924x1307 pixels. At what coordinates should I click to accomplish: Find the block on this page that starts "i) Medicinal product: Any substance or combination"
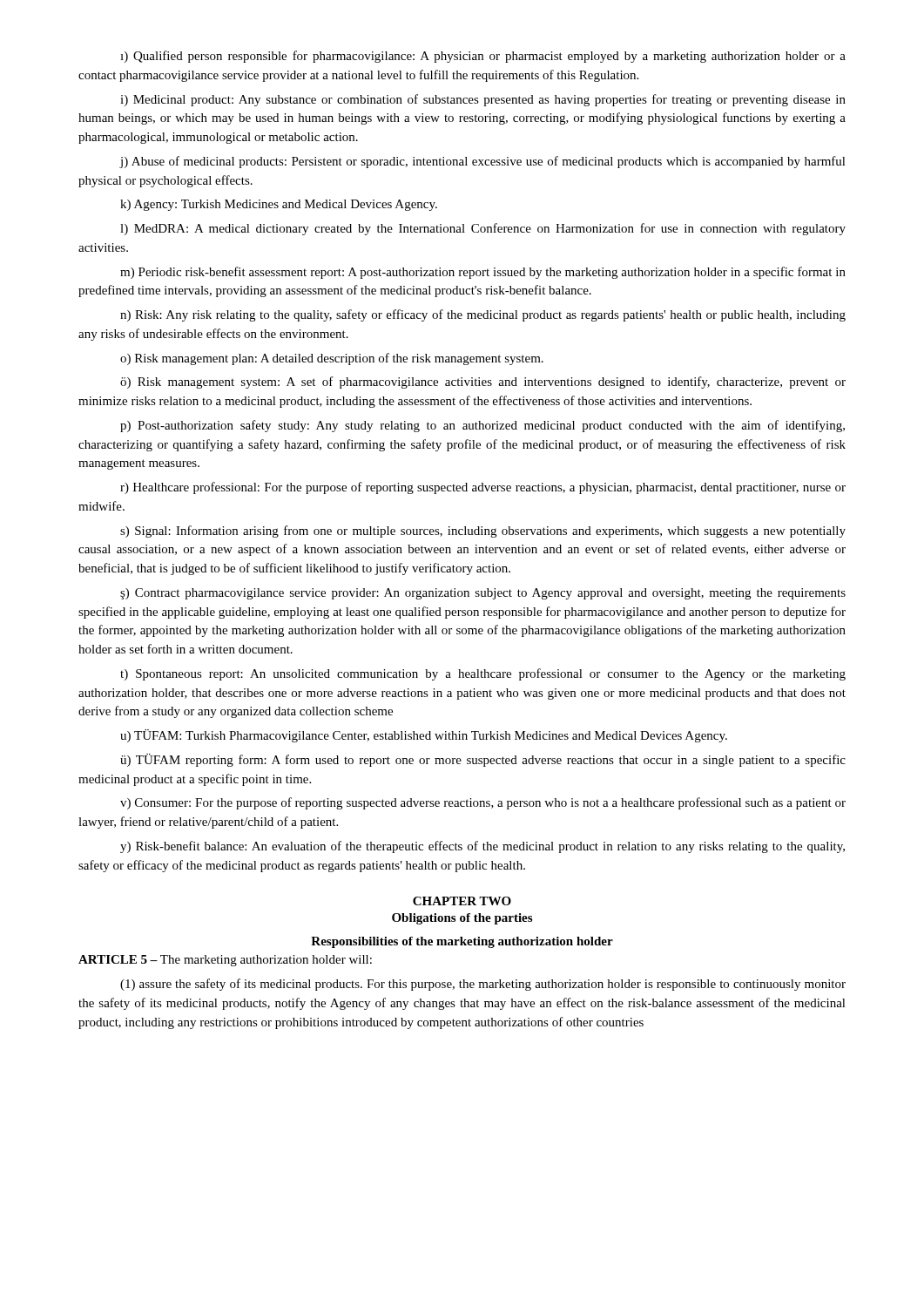click(462, 119)
